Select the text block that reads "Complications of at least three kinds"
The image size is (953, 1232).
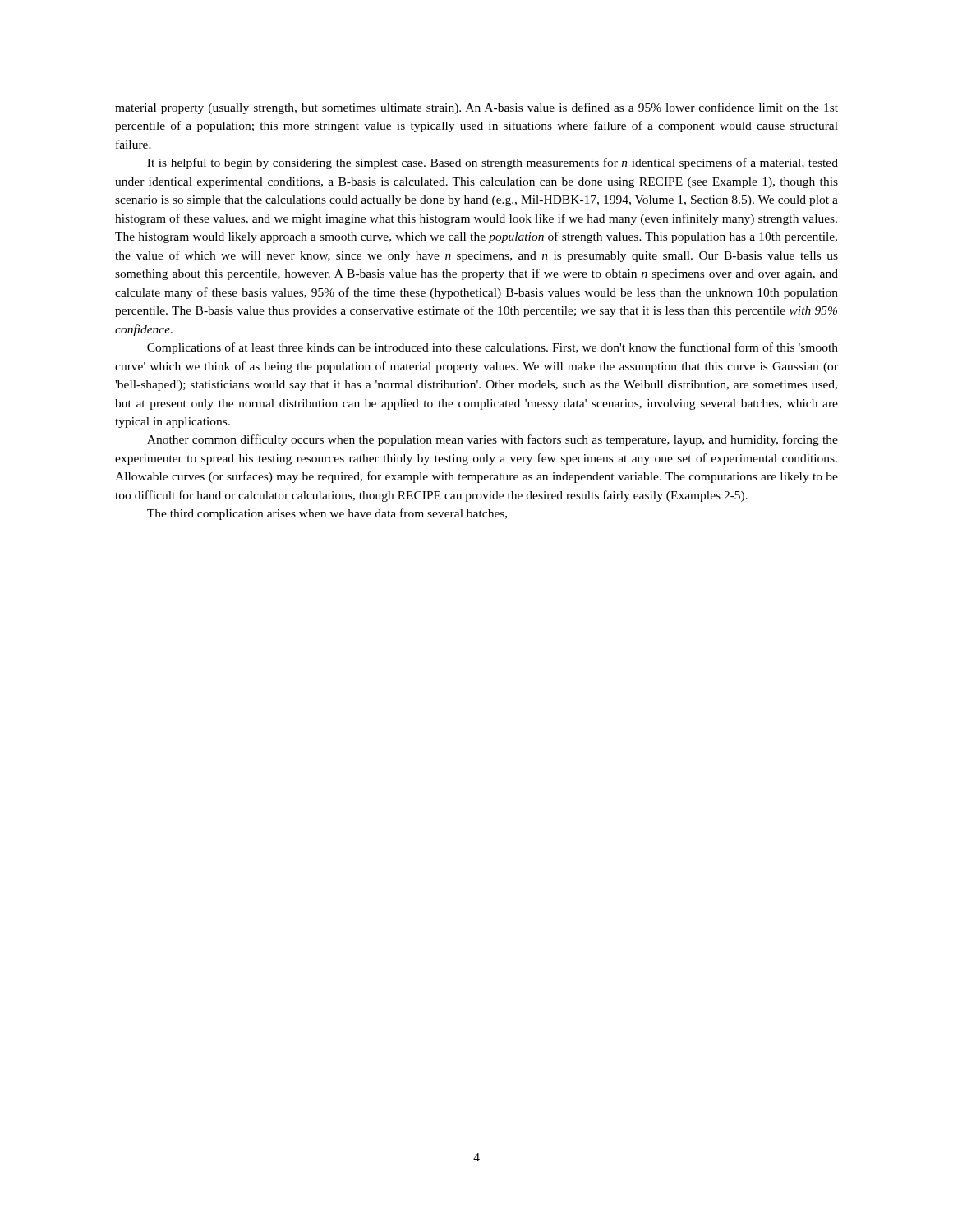pos(476,385)
